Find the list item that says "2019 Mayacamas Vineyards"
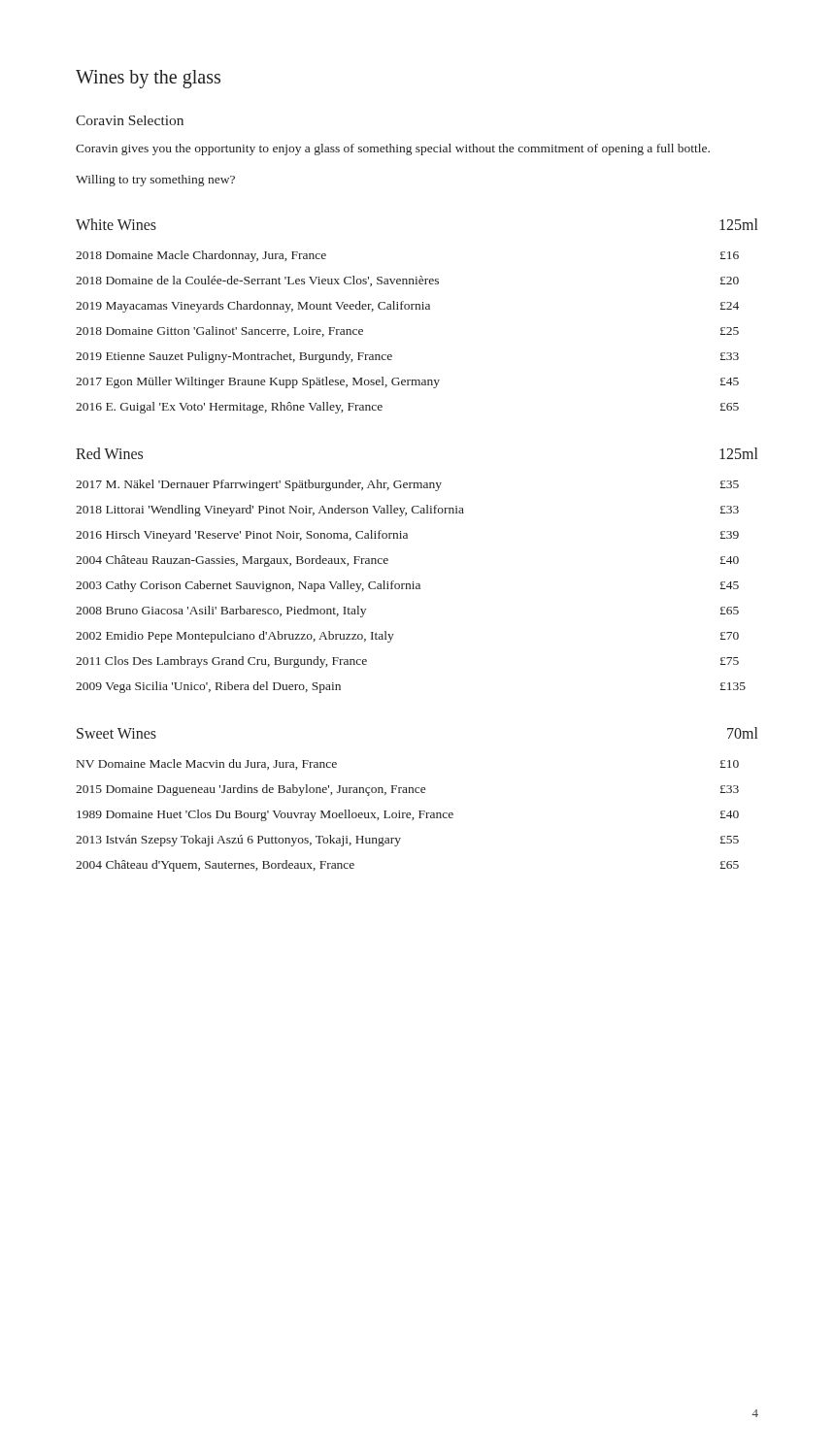The height and width of the screenshot is (1456, 834). [x=417, y=306]
